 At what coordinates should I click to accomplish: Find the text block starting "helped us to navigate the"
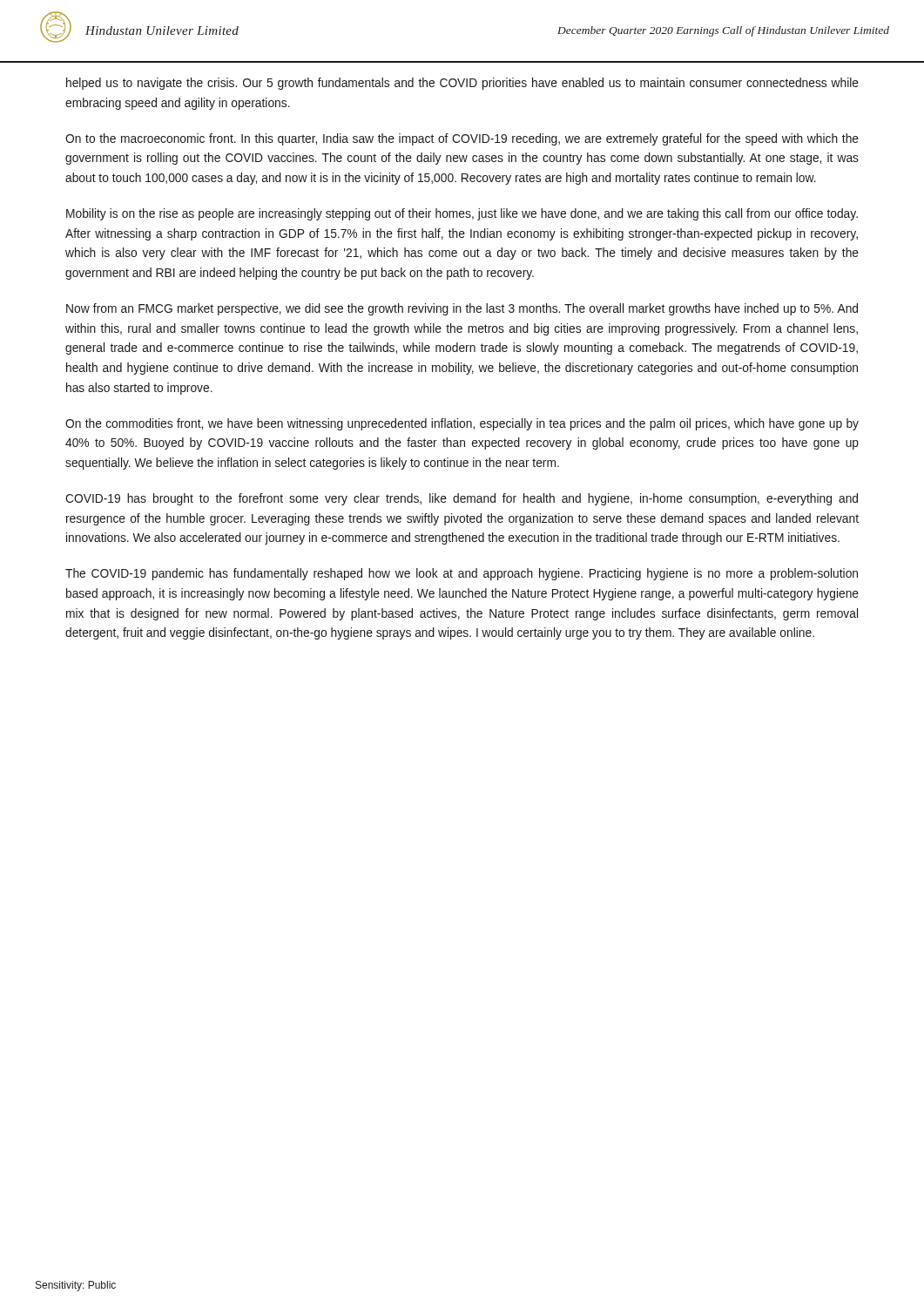pos(462,93)
